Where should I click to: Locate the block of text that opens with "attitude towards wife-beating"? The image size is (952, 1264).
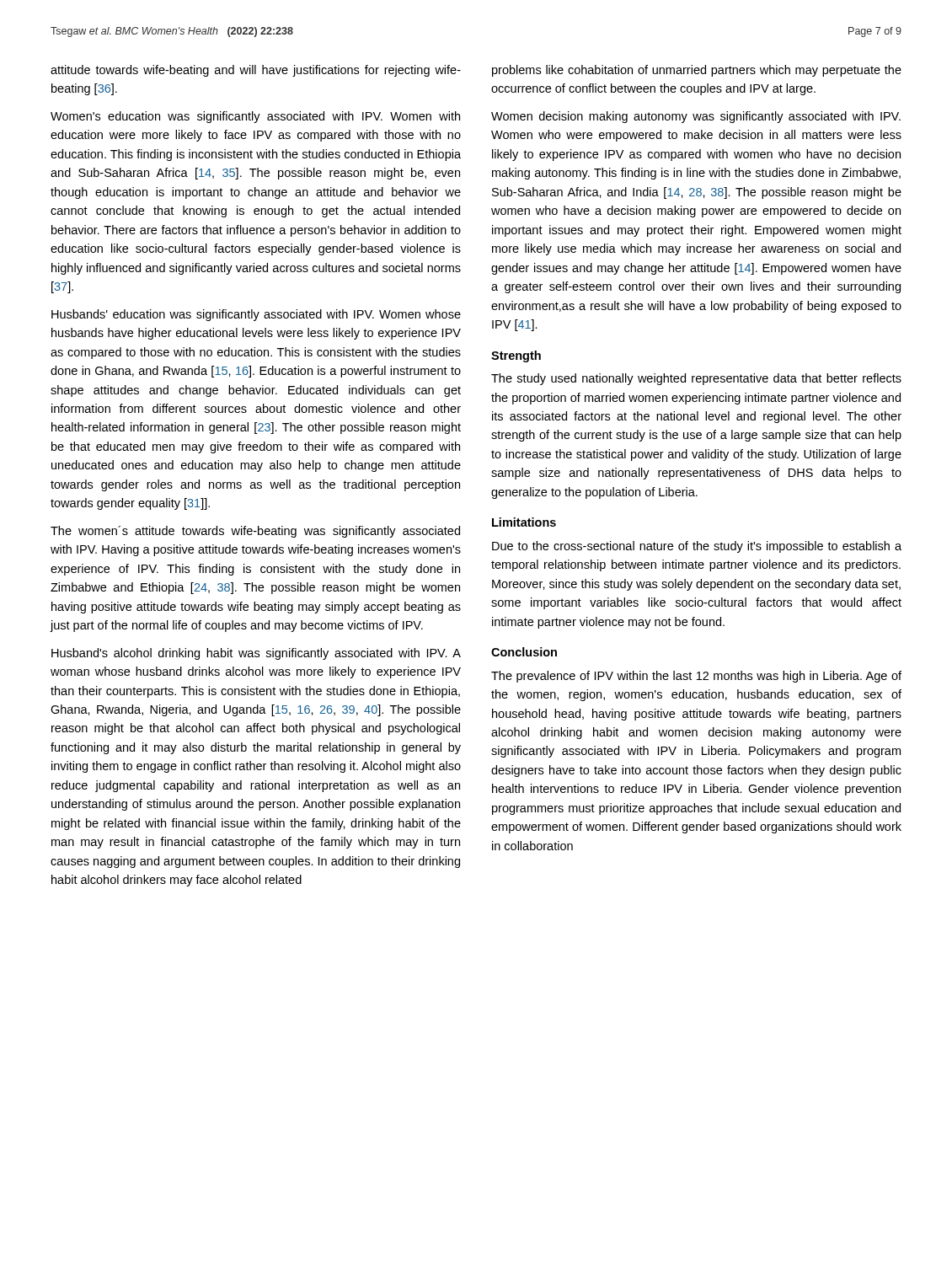point(256,80)
